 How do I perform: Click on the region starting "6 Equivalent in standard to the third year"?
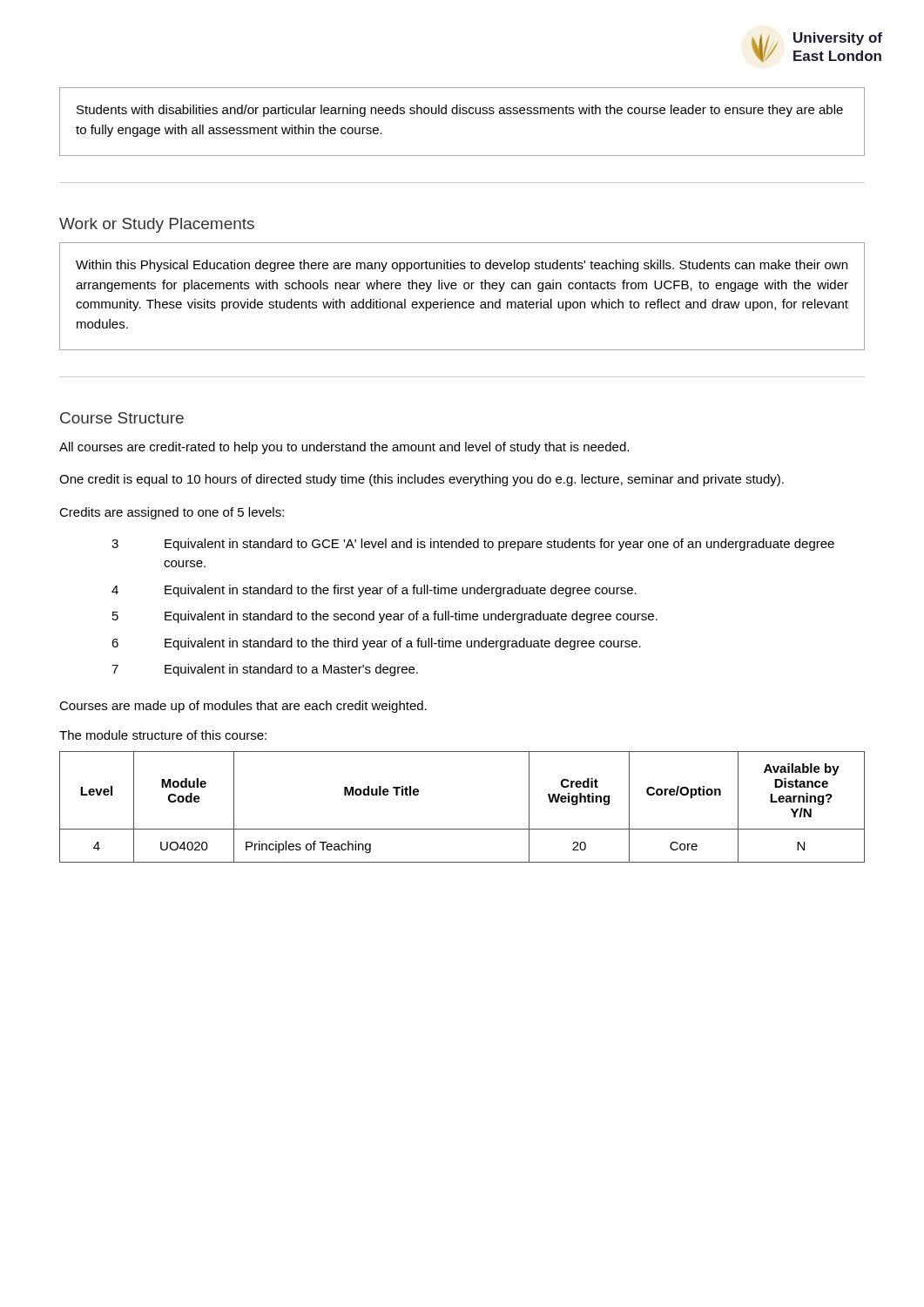click(x=462, y=643)
